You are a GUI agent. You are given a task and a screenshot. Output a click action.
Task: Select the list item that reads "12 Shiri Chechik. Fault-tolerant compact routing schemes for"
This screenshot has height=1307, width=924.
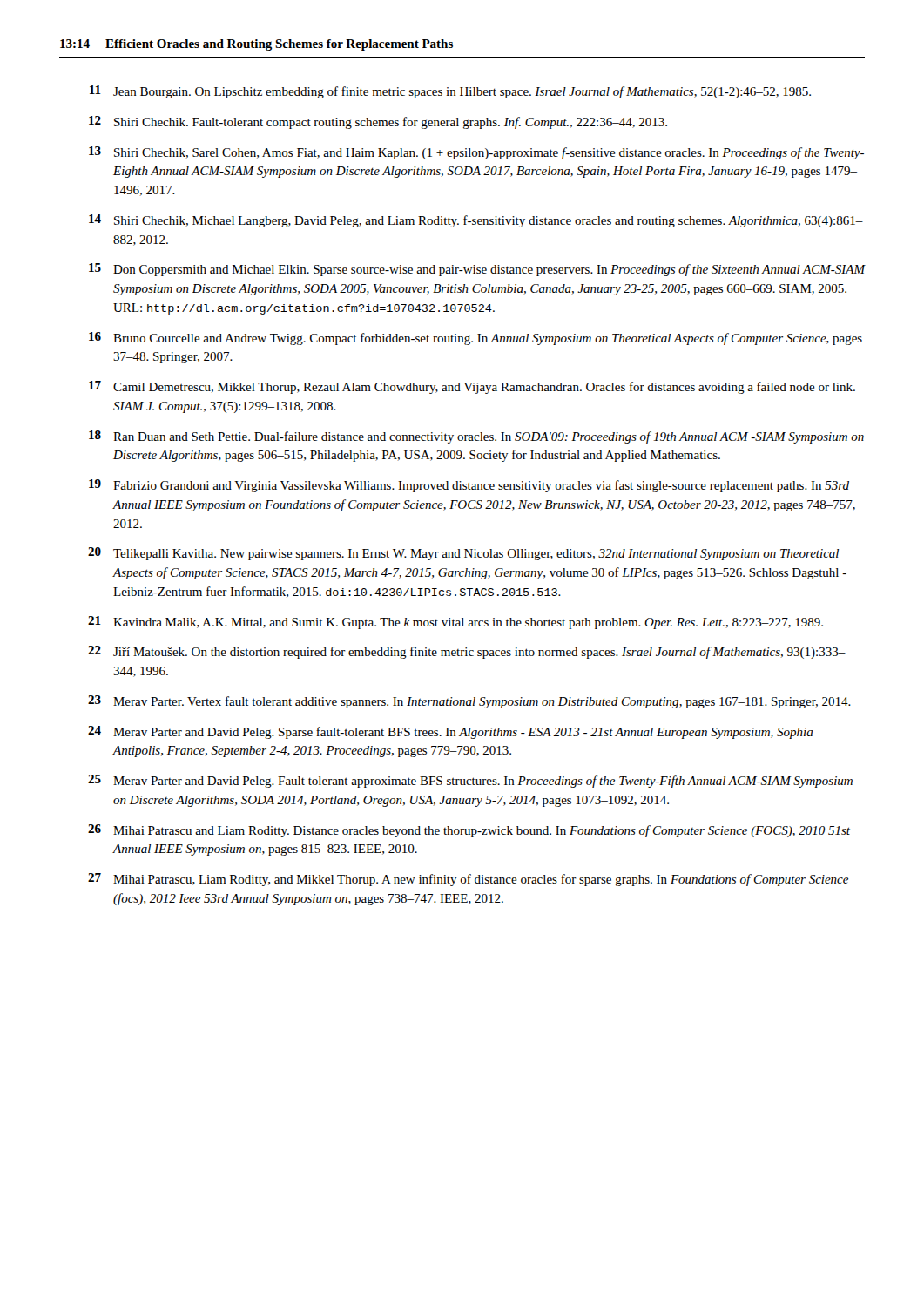[x=462, y=123]
